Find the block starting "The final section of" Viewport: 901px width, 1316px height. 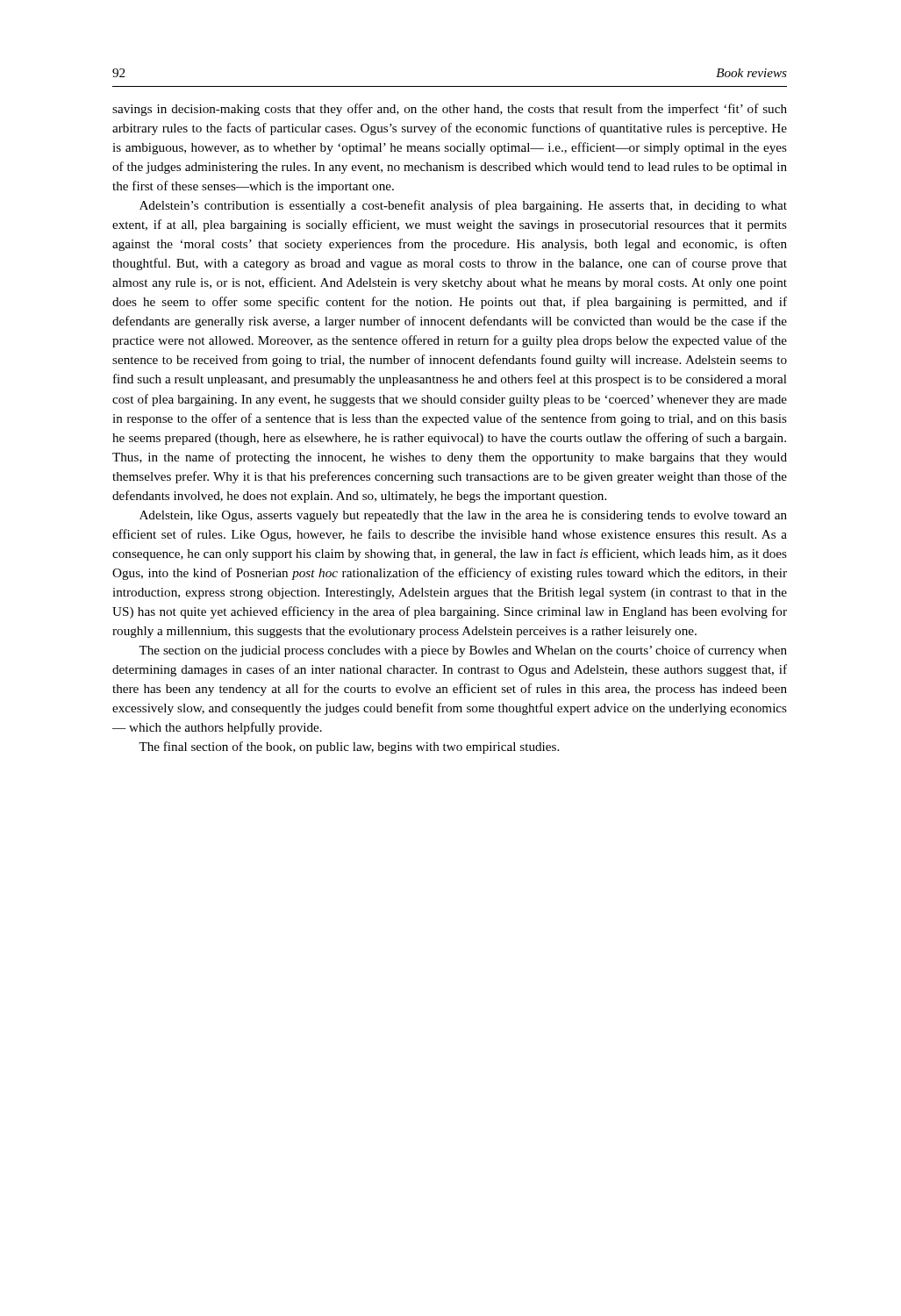(450, 747)
